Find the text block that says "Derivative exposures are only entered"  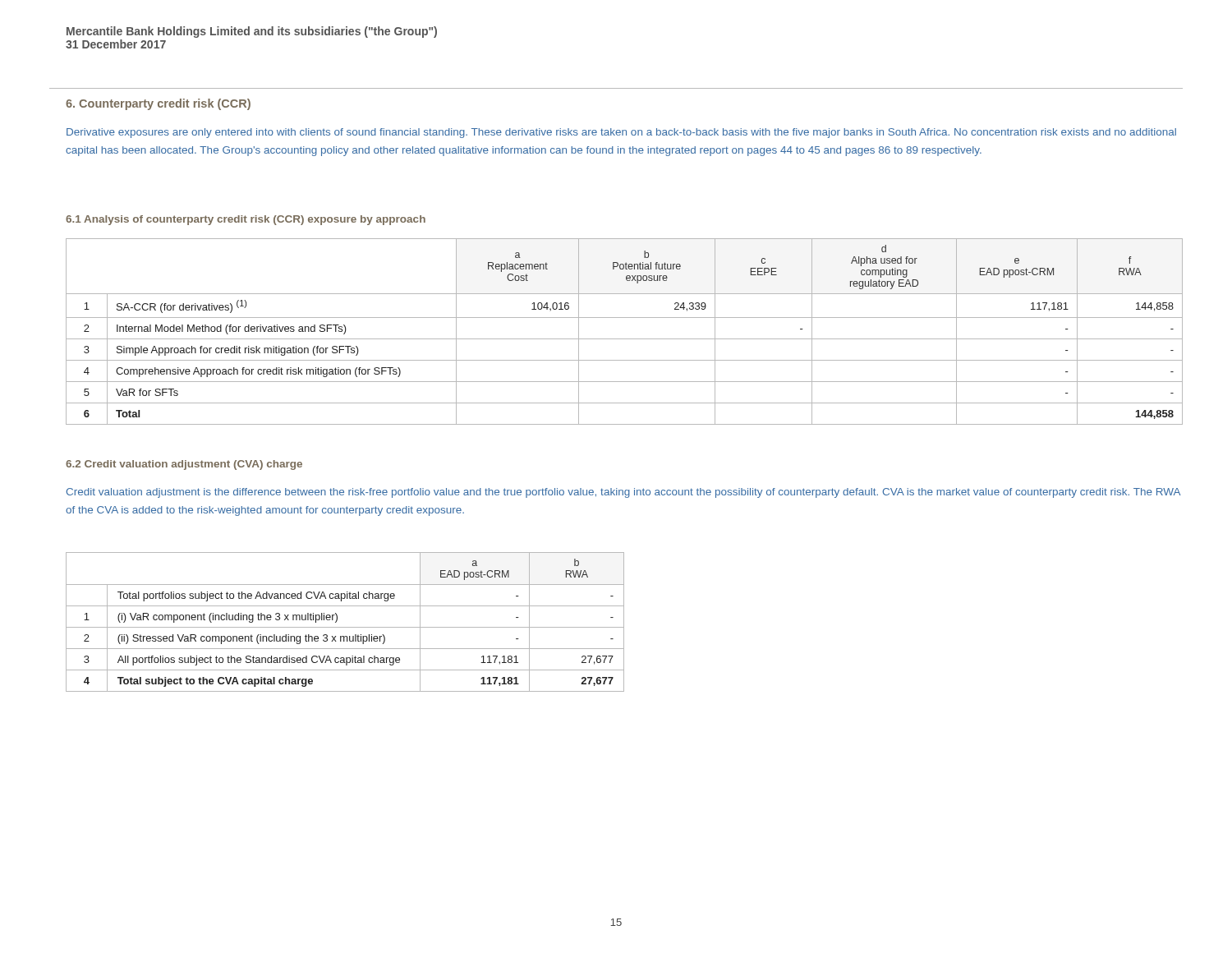click(x=621, y=141)
